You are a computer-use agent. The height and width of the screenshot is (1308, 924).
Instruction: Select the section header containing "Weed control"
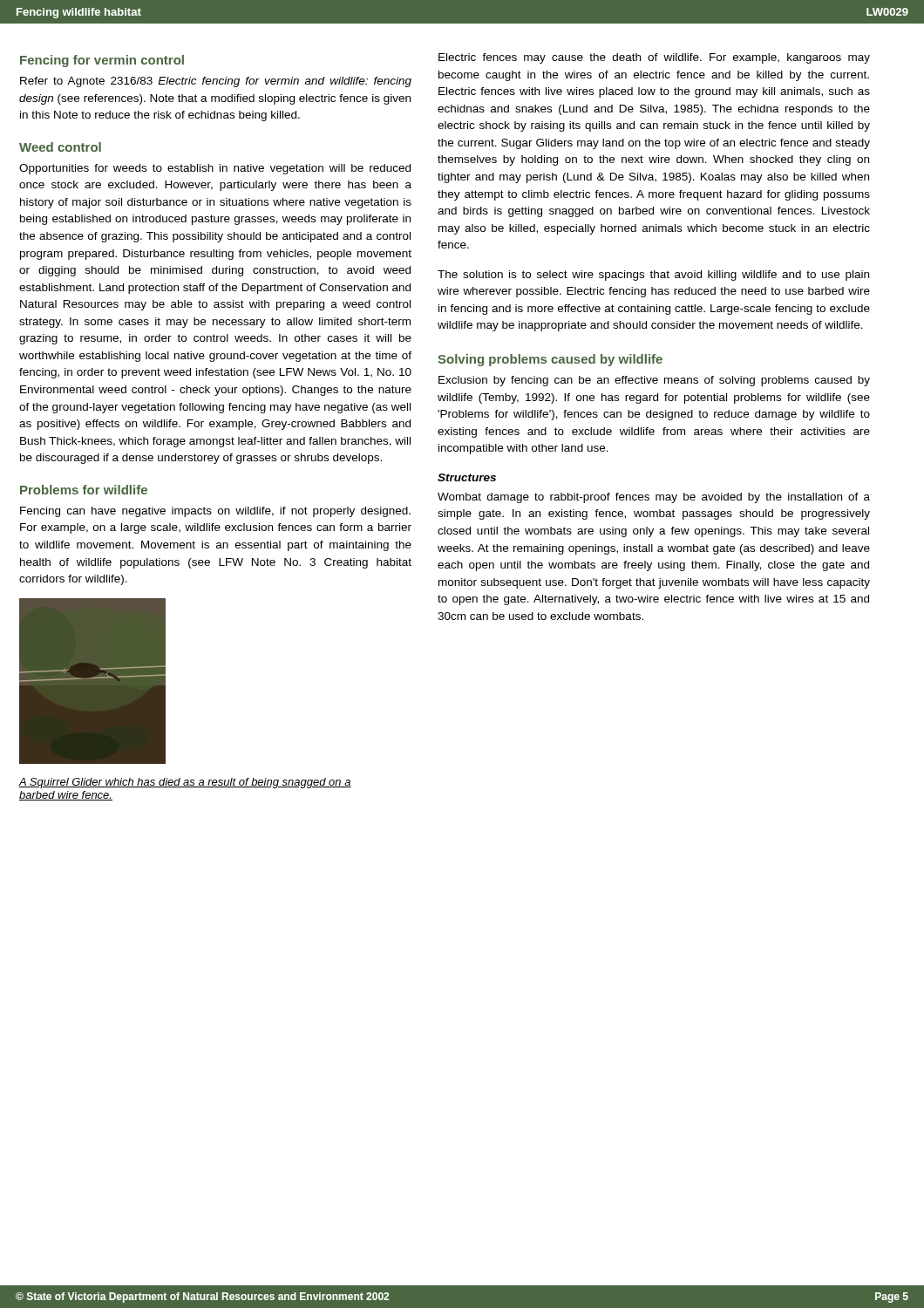[x=60, y=147]
